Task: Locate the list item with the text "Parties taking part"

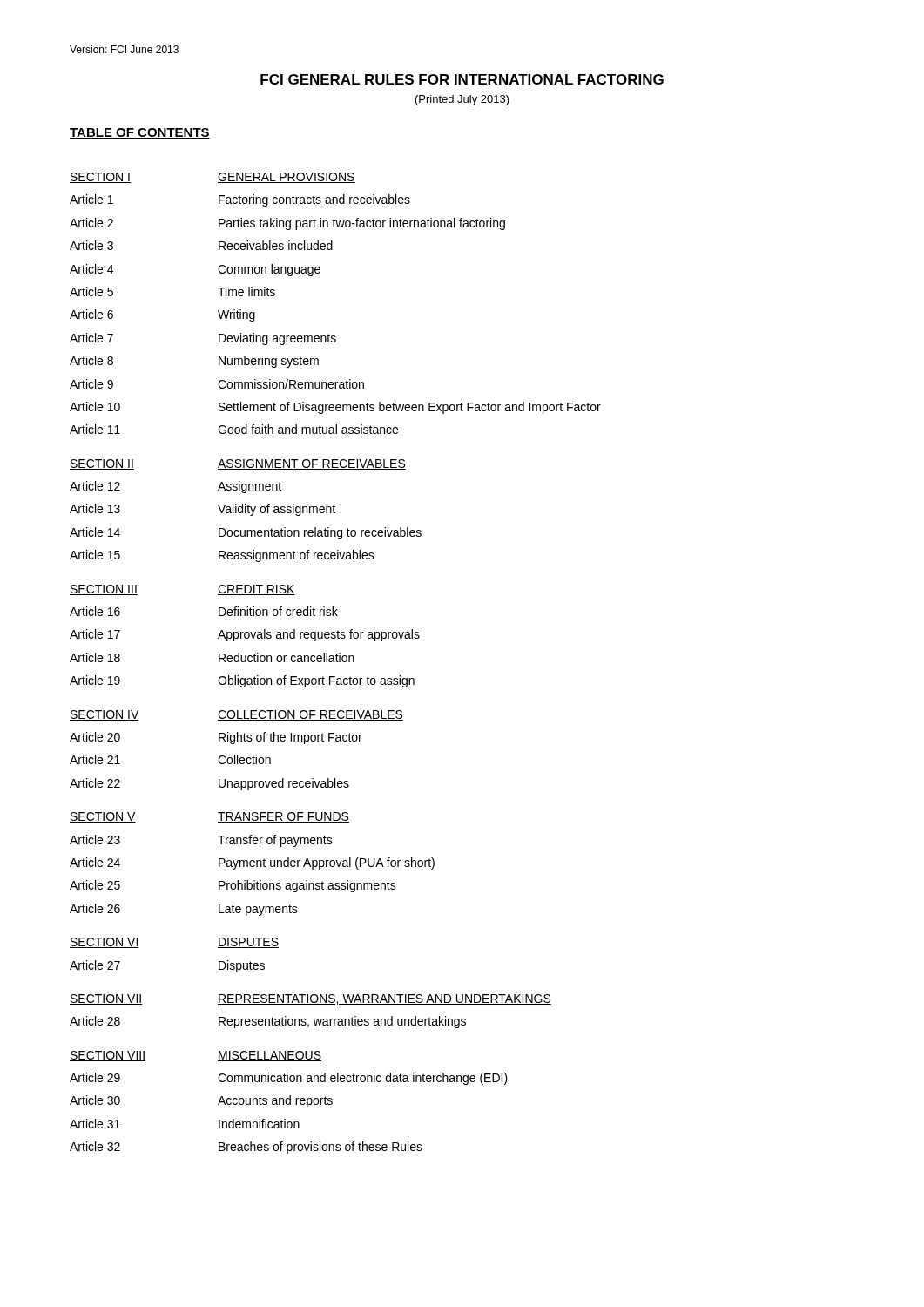Action: click(x=362, y=223)
